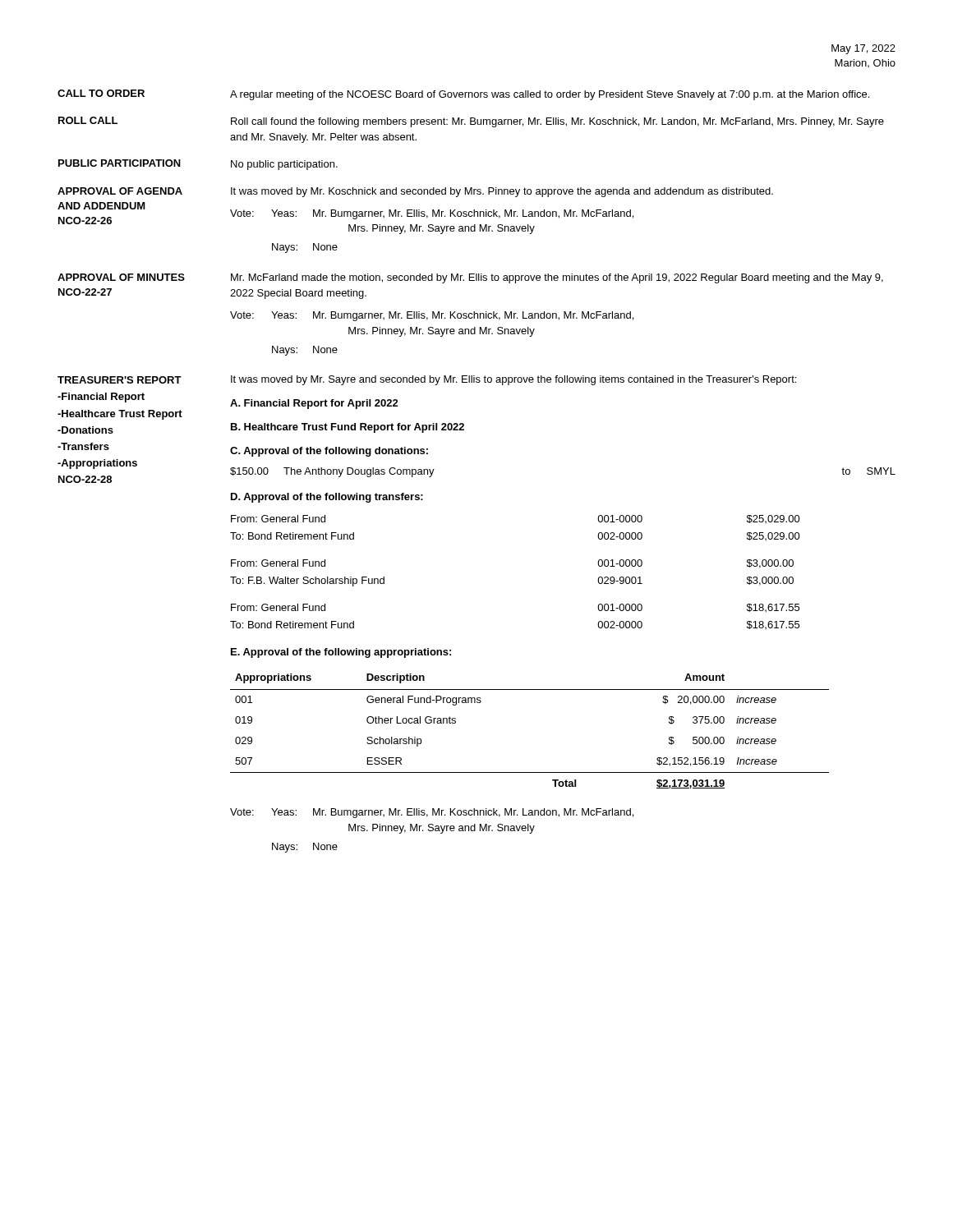Point to "PUBLIC PARTICIPATION"
Viewport: 953px width, 1232px height.
click(x=119, y=163)
